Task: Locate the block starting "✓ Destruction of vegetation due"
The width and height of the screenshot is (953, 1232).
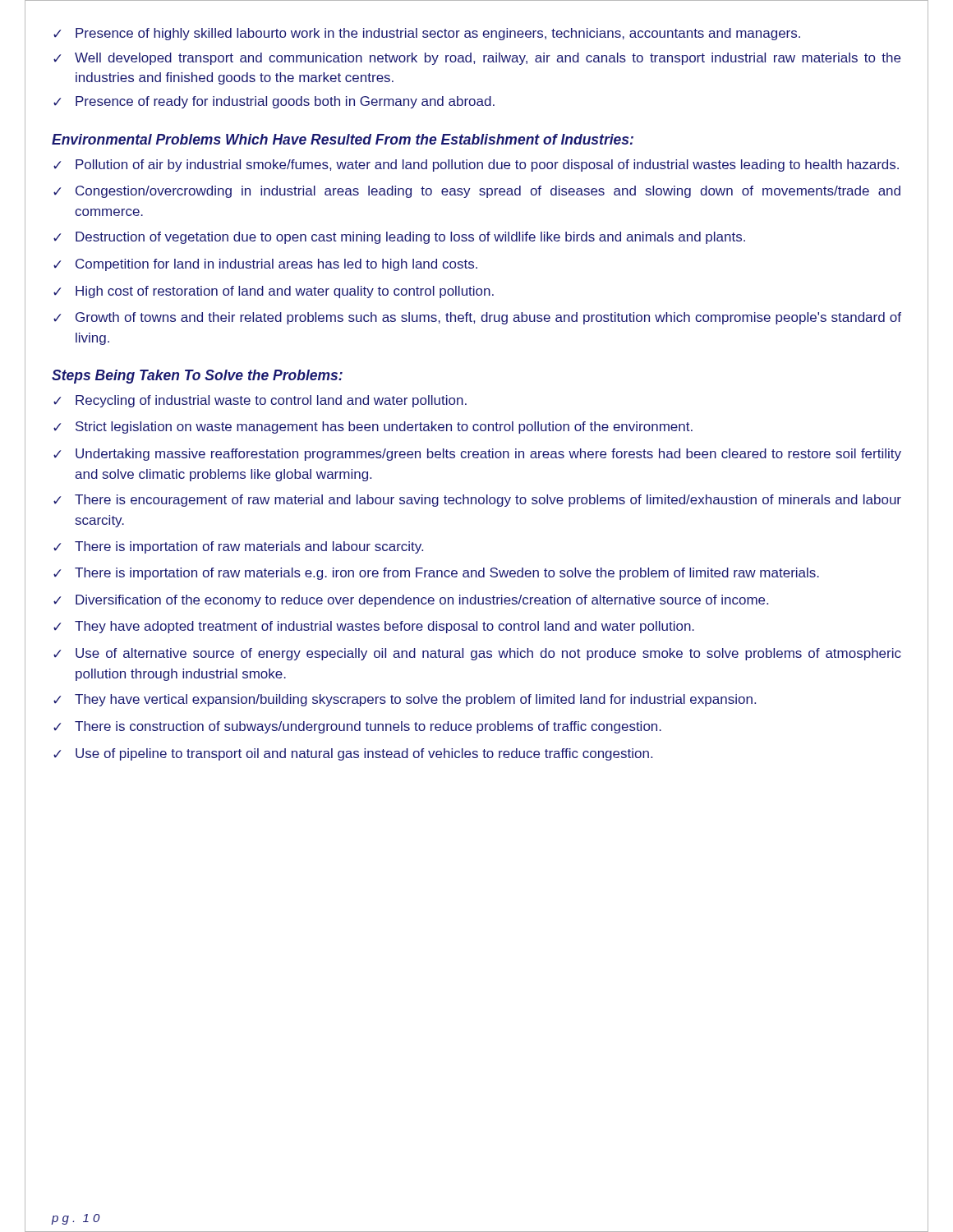Action: [x=476, y=238]
